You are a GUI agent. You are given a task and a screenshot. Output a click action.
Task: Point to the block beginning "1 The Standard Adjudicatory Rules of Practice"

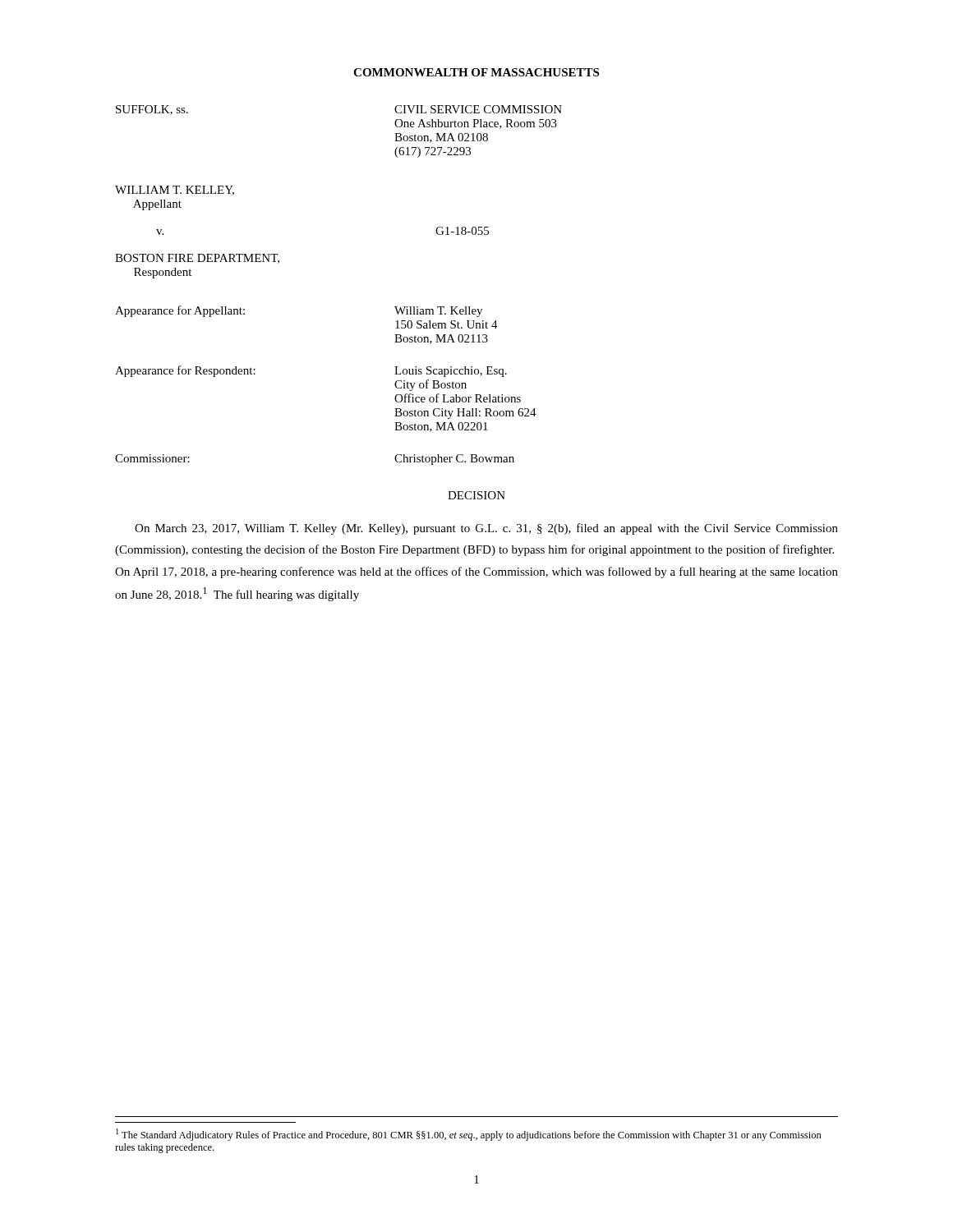[x=468, y=1138]
